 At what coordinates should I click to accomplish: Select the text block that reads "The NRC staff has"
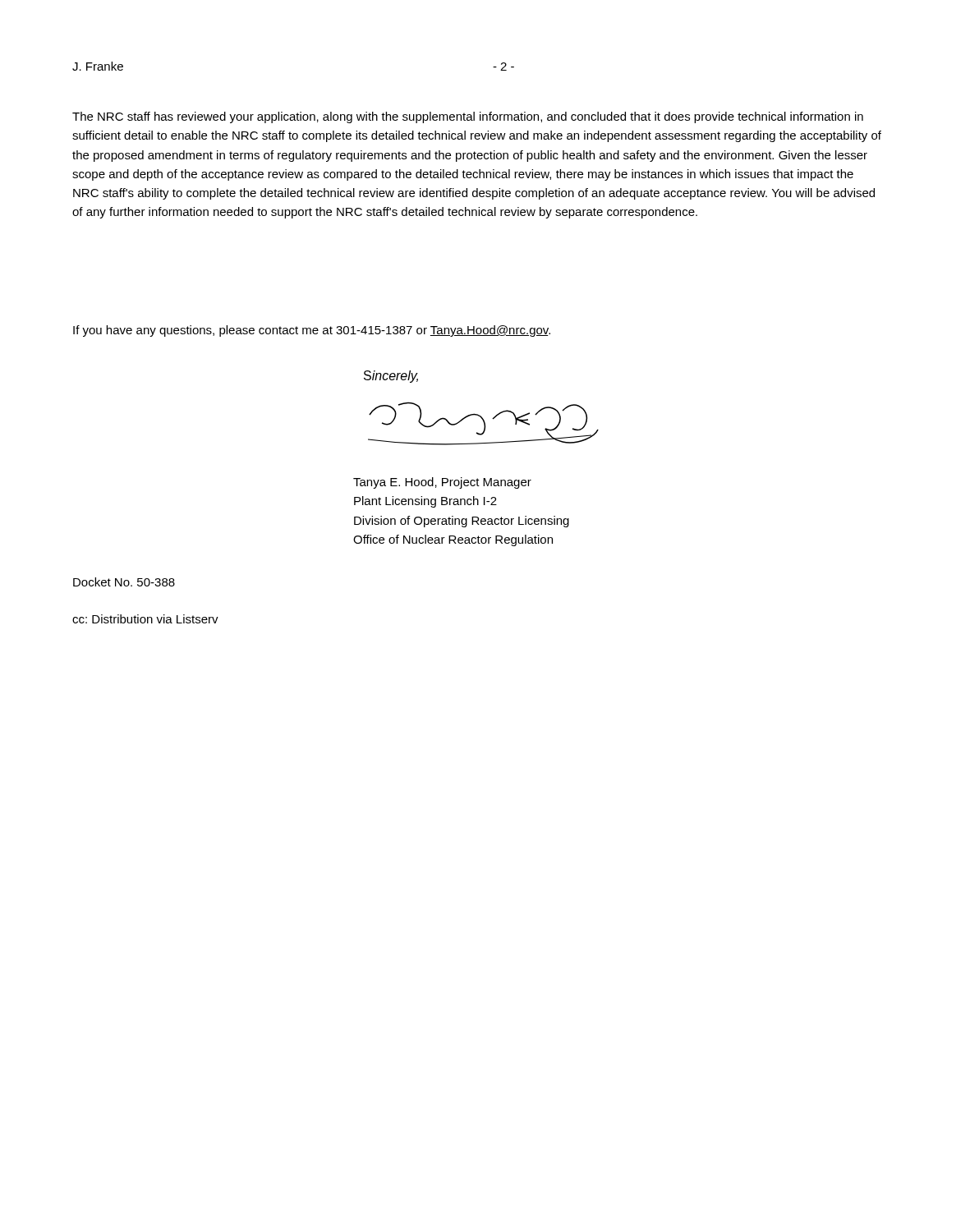[477, 164]
